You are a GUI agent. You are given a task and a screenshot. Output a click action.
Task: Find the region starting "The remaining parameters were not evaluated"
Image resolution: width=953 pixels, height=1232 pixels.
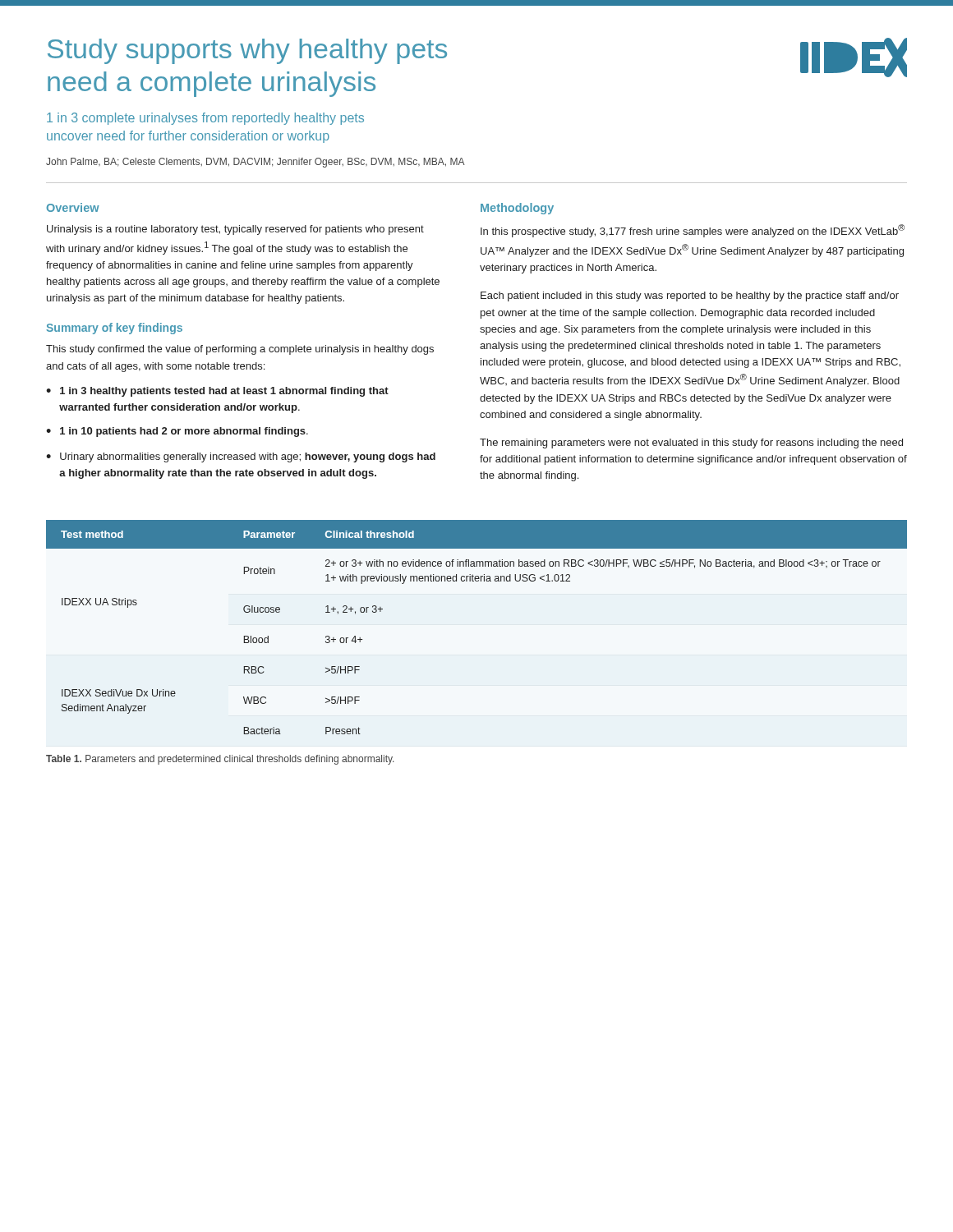693,459
